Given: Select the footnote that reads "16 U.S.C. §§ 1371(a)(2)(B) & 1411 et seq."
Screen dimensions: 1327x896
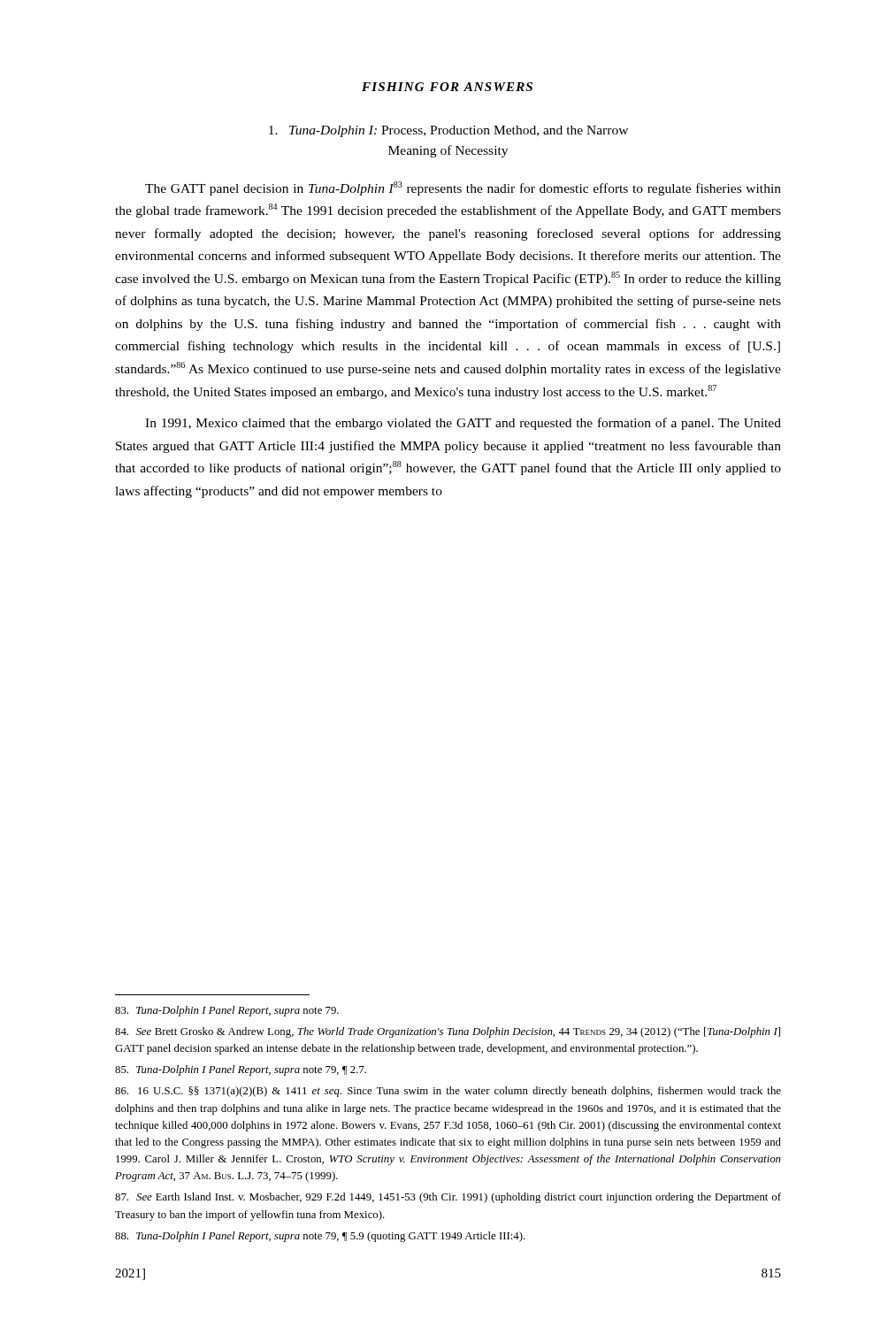Looking at the screenshot, I should [x=448, y=1133].
